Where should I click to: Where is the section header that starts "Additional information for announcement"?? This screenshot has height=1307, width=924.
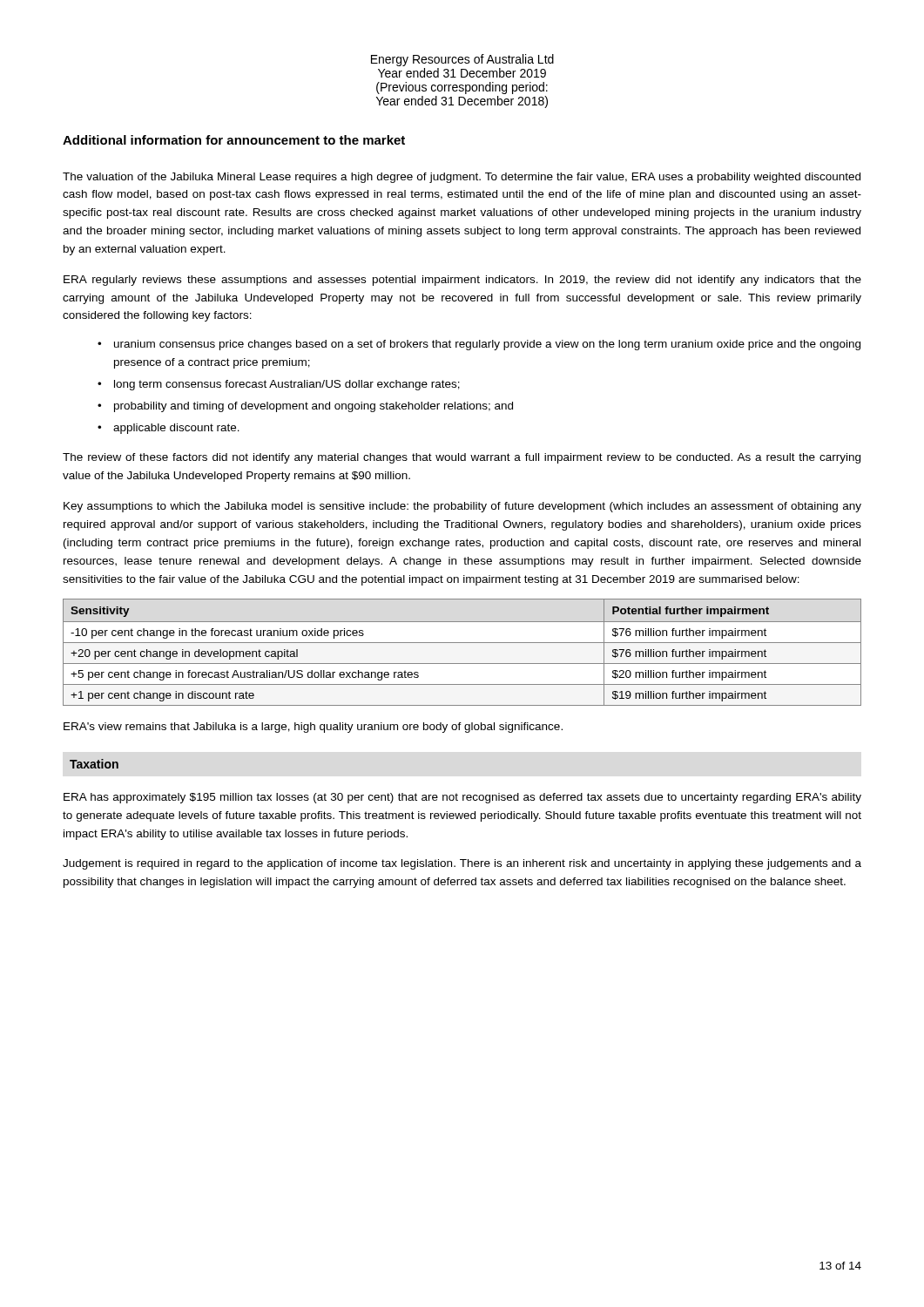point(234,140)
